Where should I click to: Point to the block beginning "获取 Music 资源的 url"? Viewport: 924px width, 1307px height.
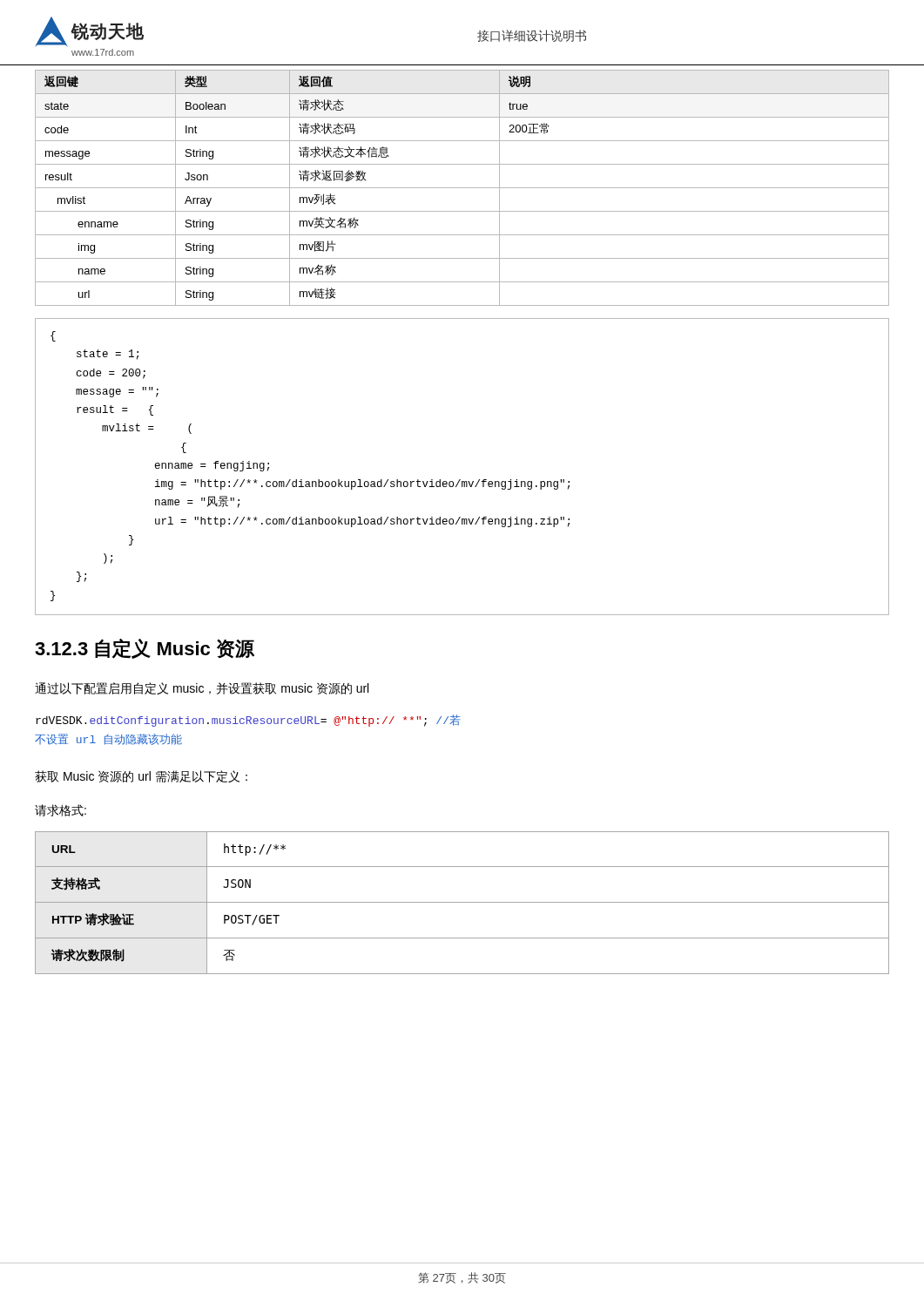144,776
